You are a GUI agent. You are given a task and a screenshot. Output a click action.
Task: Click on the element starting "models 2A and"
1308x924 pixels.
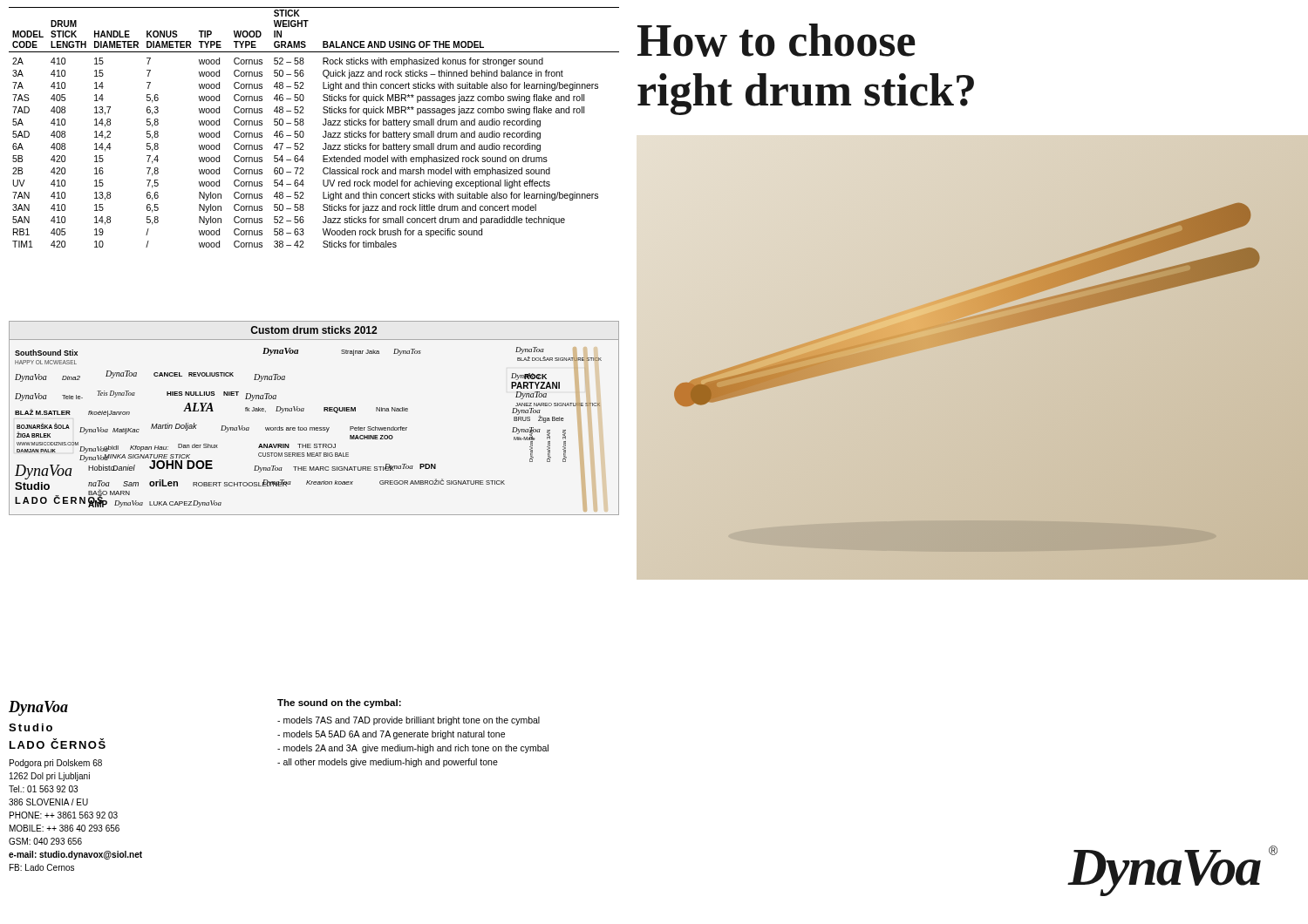click(x=413, y=748)
